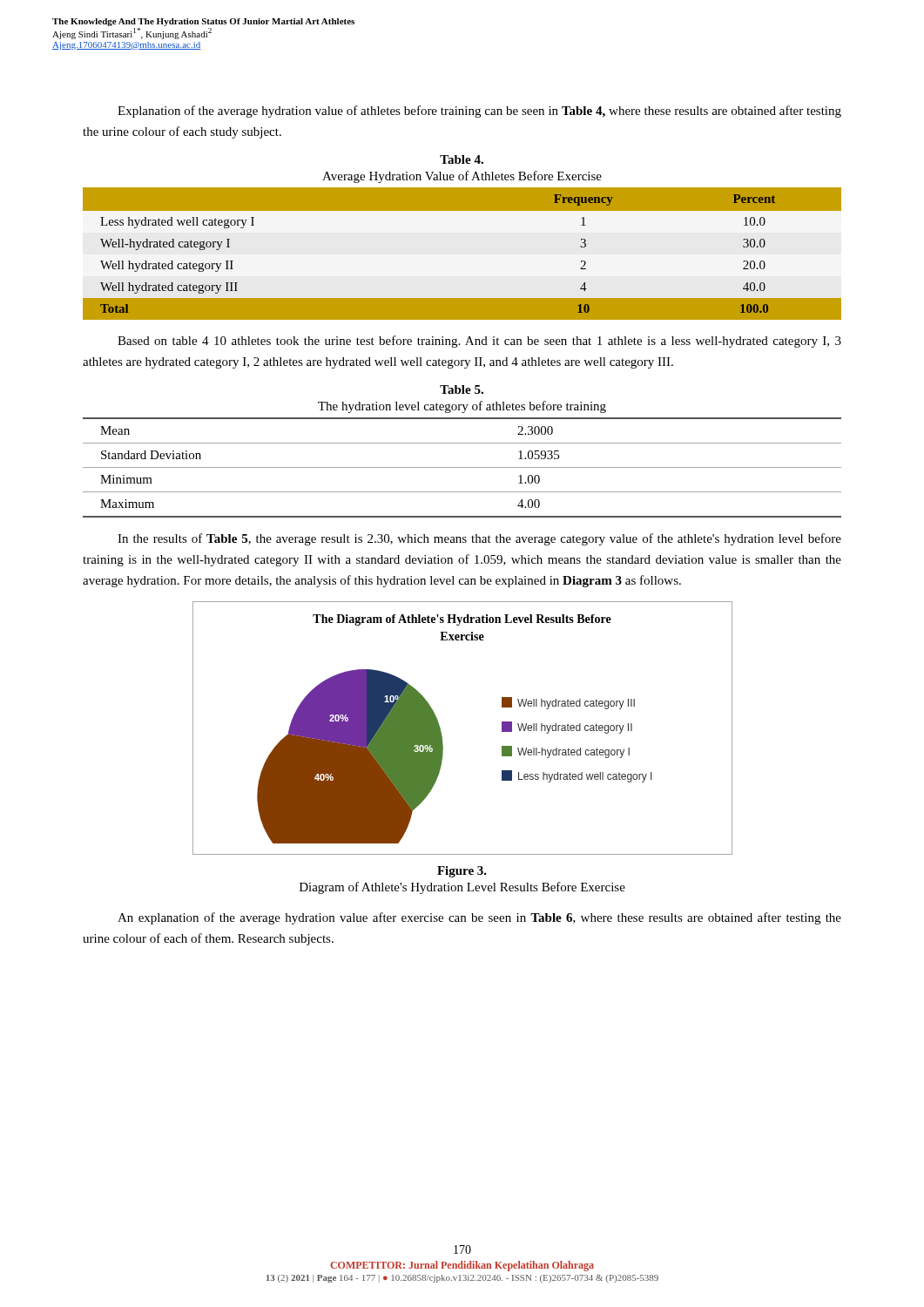Find the pie chart
Image resolution: width=924 pixels, height=1307 pixels.
tap(462, 728)
